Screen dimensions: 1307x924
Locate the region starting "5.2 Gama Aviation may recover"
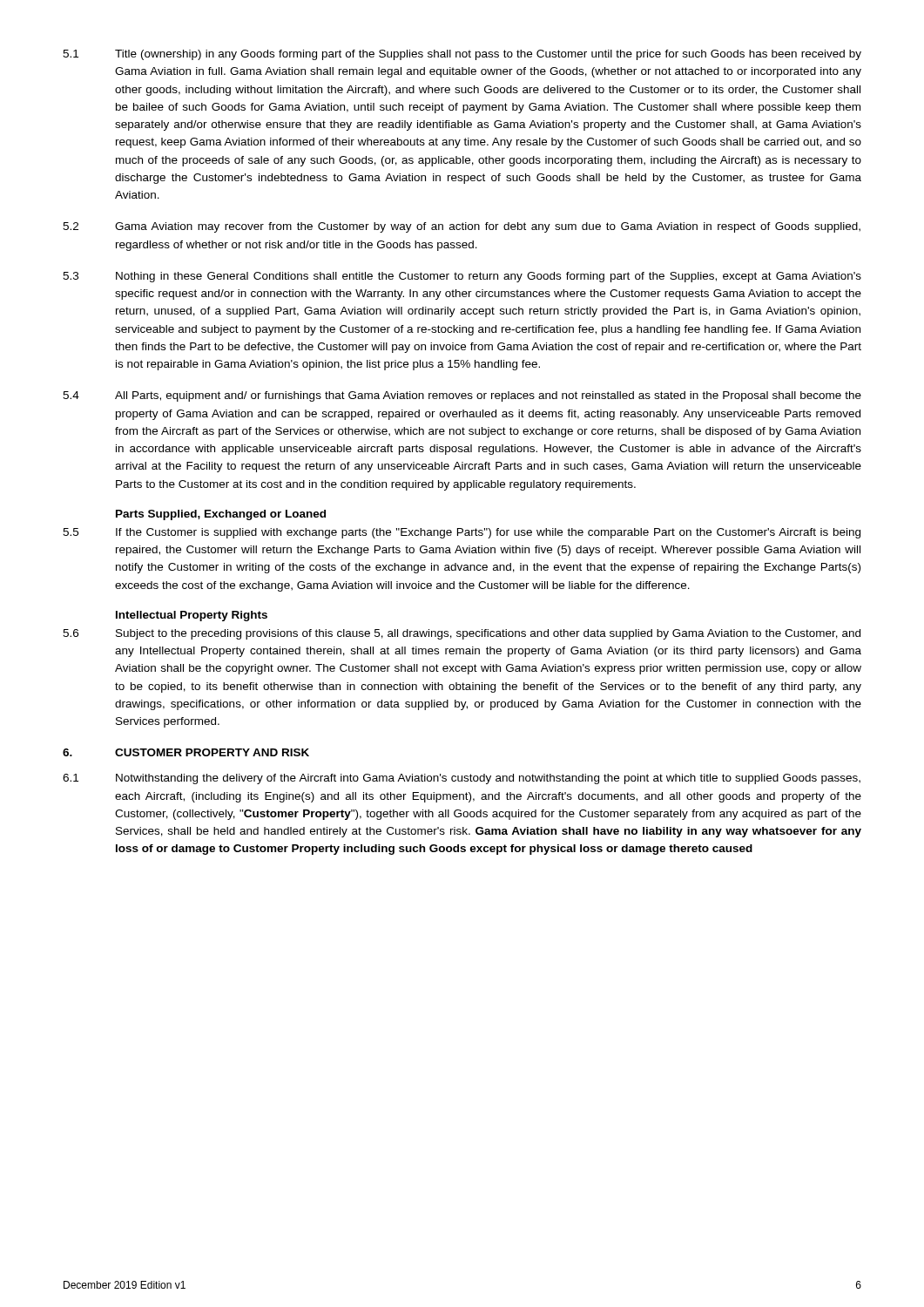point(462,236)
